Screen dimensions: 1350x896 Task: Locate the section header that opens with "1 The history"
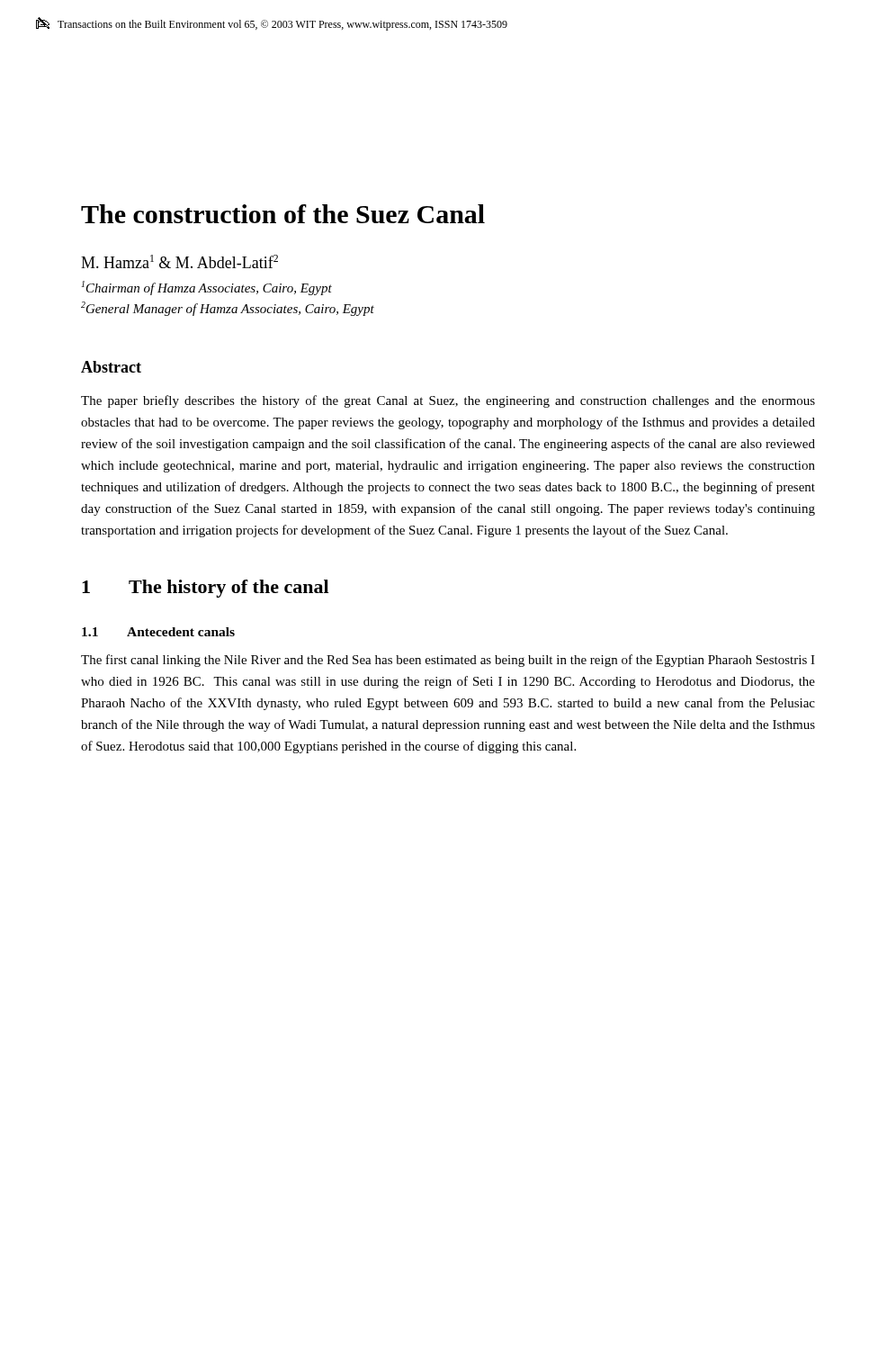coord(205,587)
